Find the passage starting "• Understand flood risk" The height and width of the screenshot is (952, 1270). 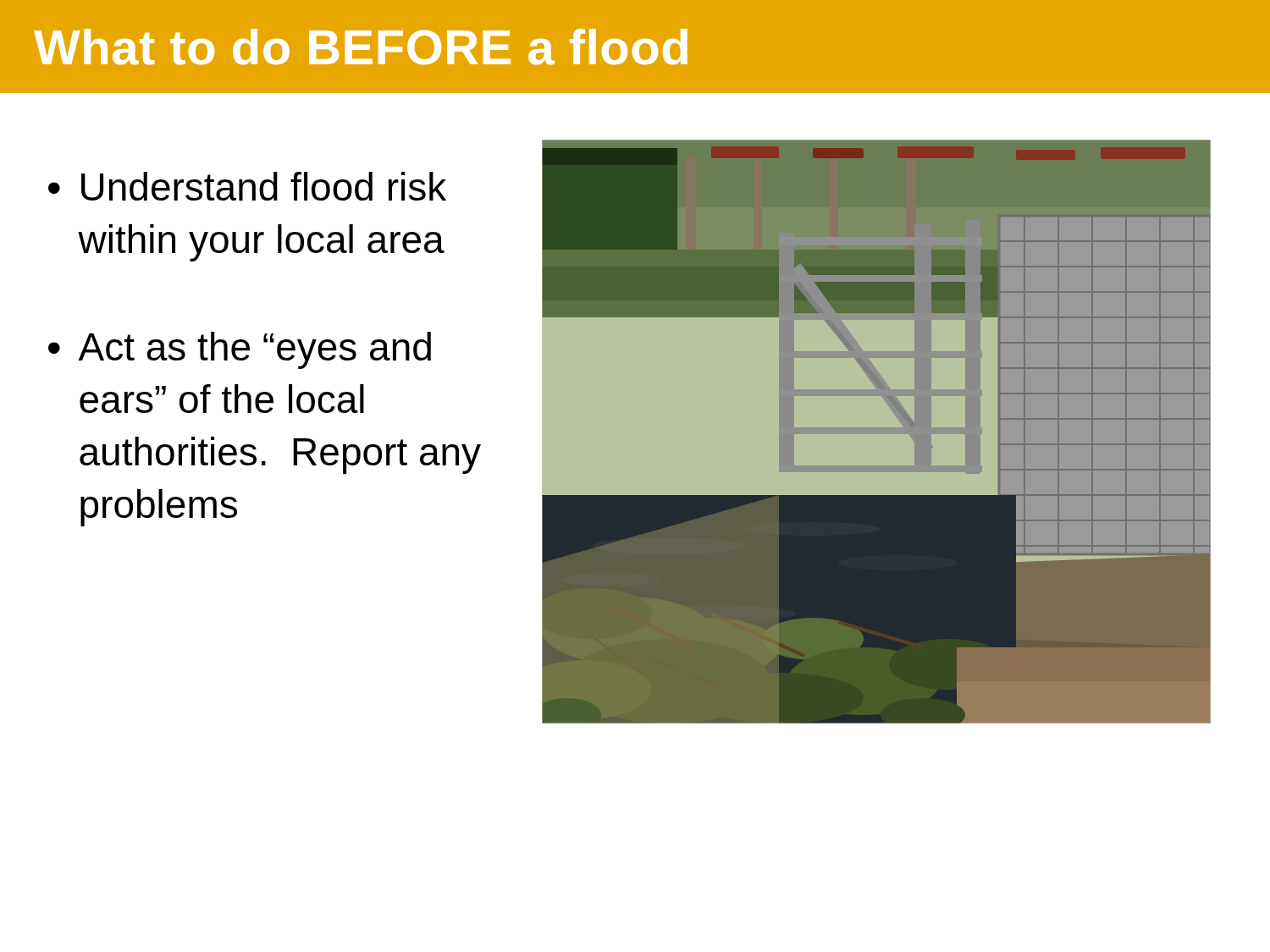tap(286, 213)
